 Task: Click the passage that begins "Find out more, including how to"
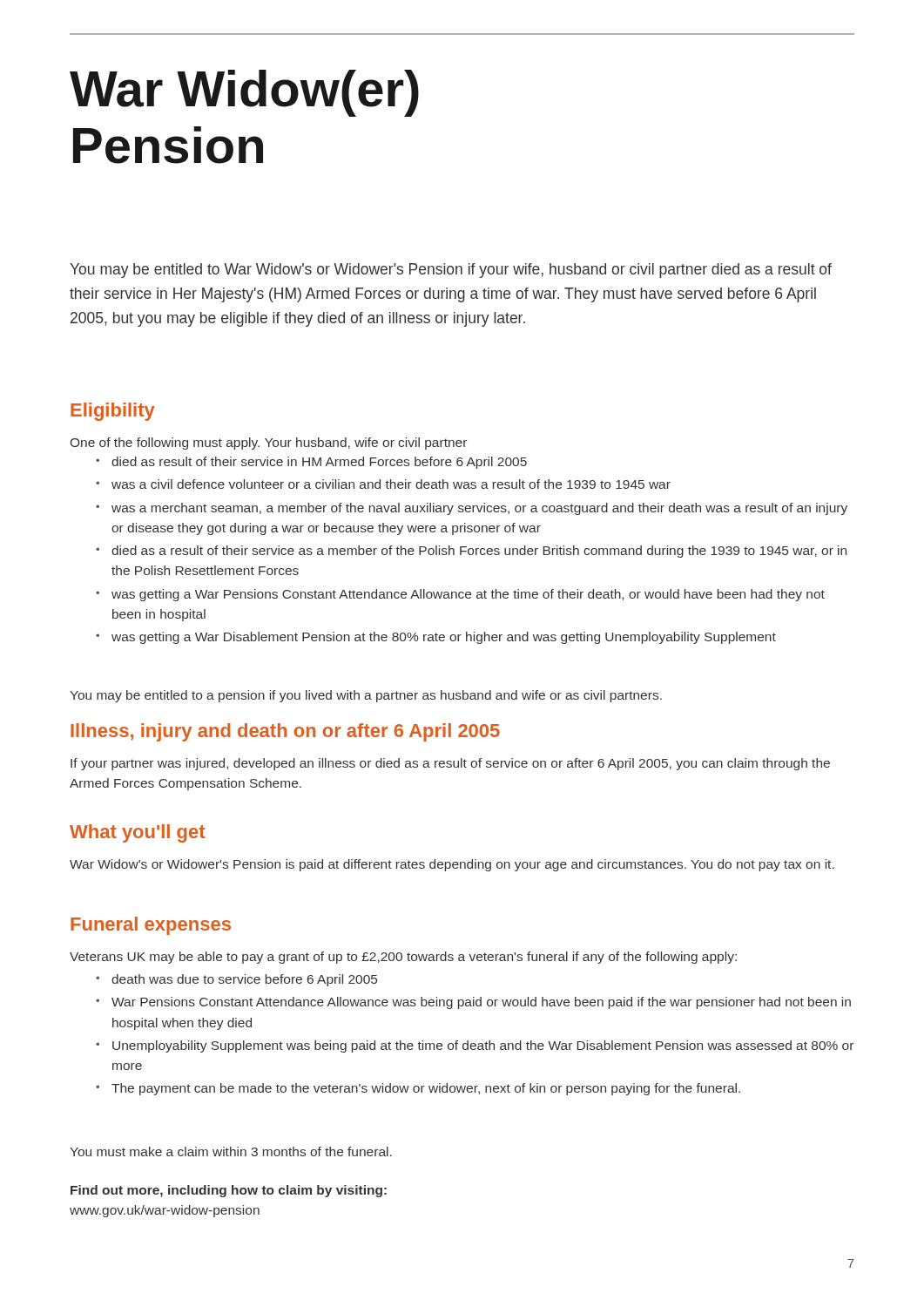coord(229,1200)
